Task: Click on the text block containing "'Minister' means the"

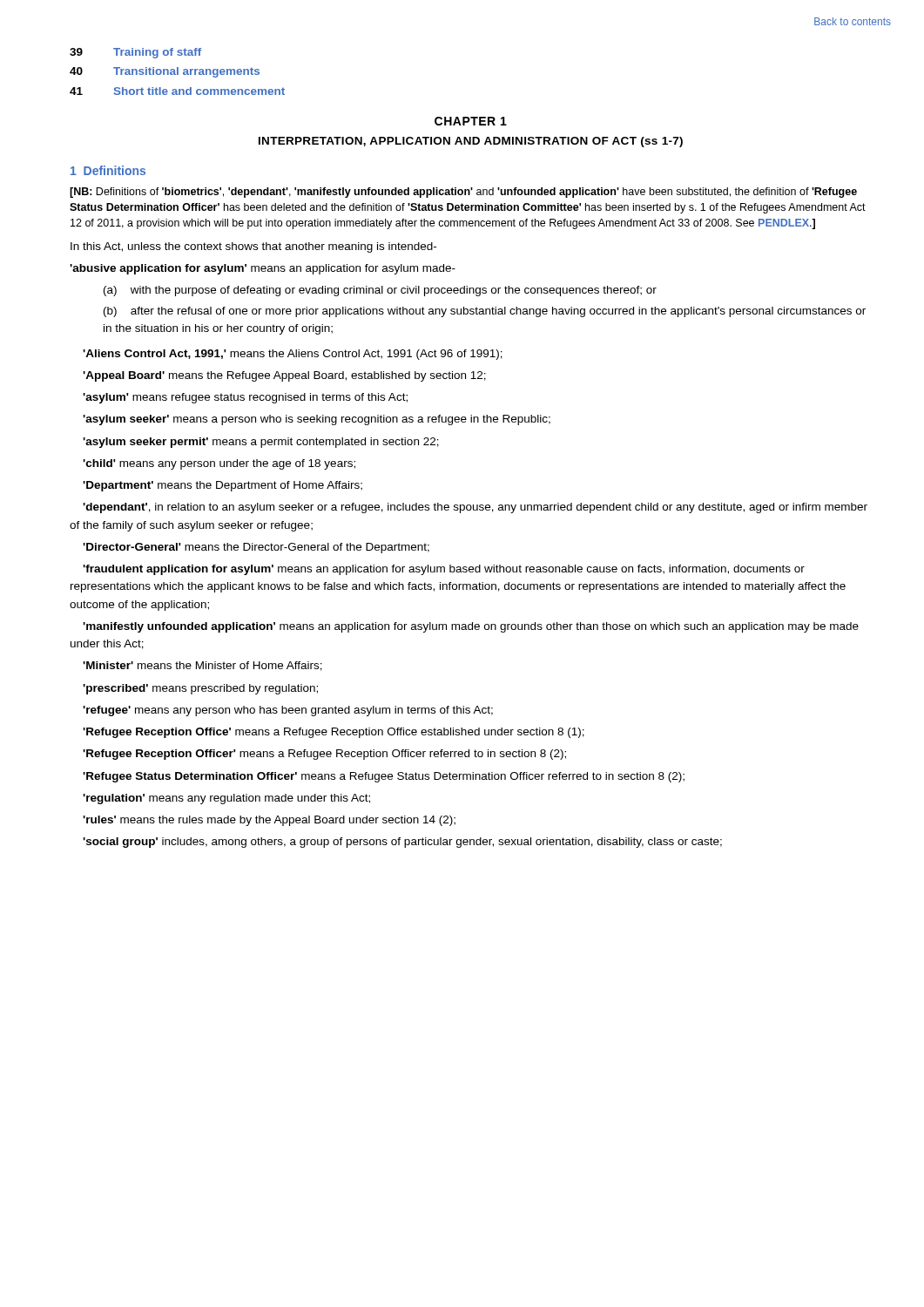Action: (196, 666)
